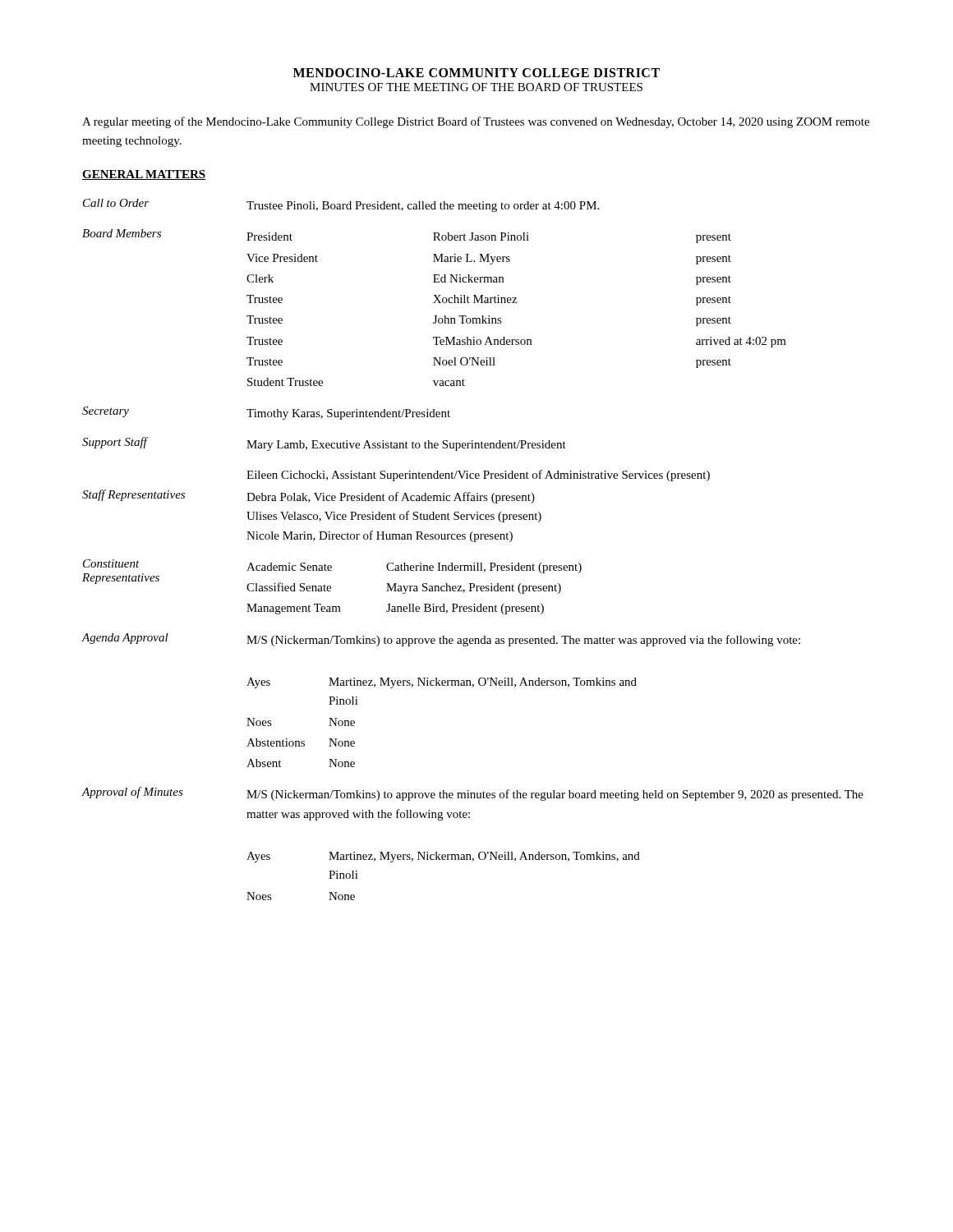This screenshot has height=1232, width=953.
Task: Click the passage that begins "Call to Order"
Action: (476, 206)
